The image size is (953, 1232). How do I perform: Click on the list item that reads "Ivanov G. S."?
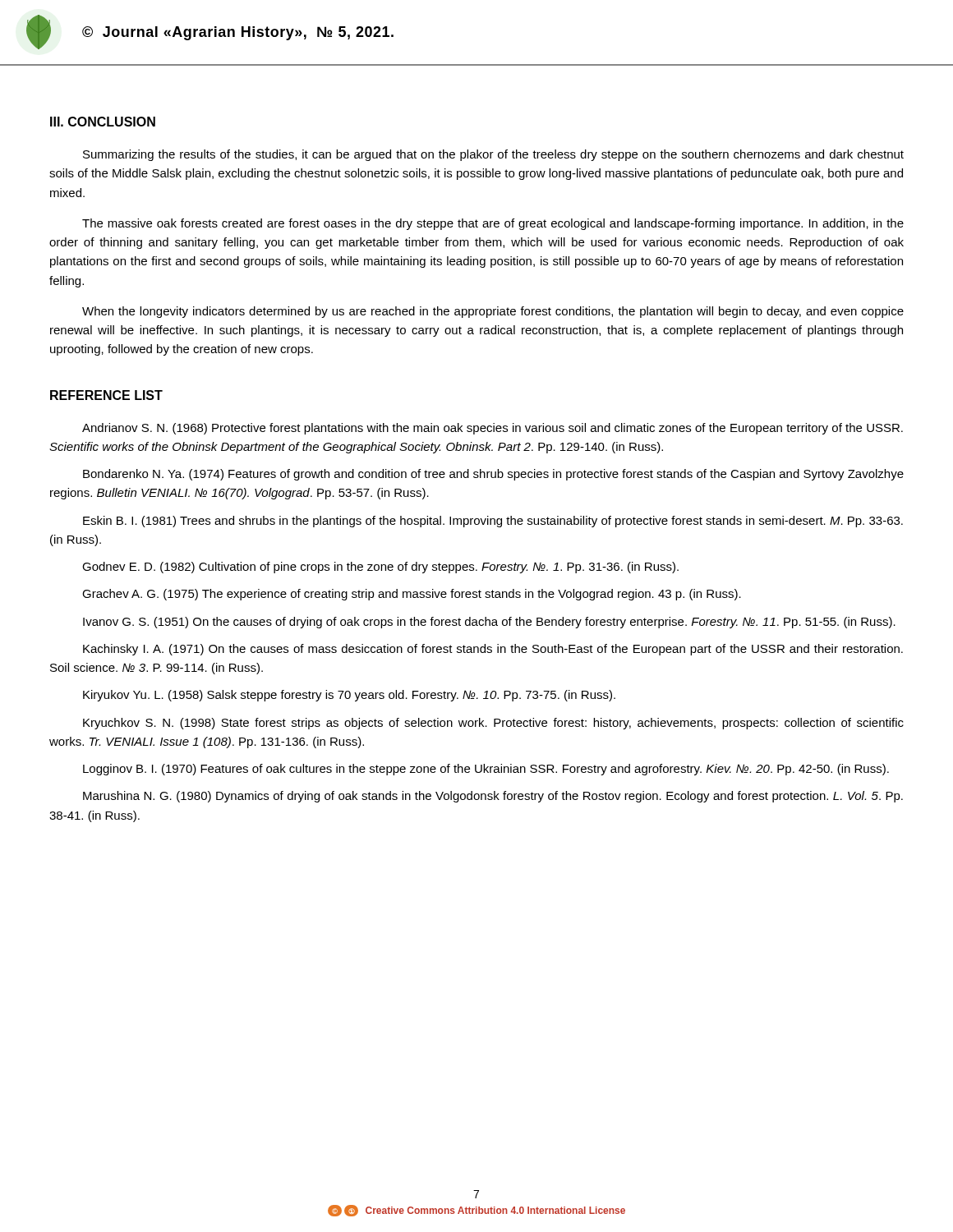click(x=489, y=621)
